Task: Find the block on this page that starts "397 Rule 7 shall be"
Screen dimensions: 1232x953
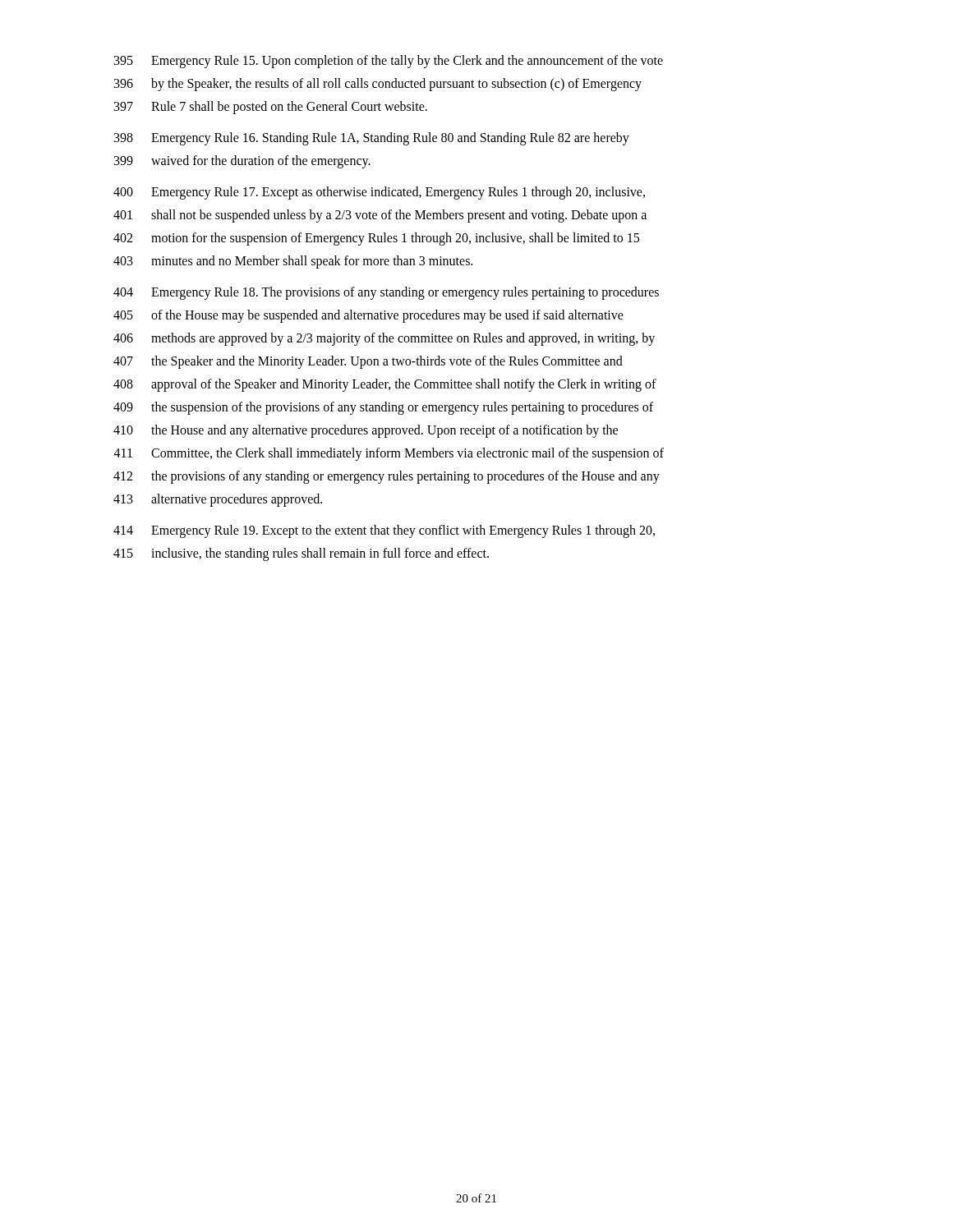Action: 271,108
